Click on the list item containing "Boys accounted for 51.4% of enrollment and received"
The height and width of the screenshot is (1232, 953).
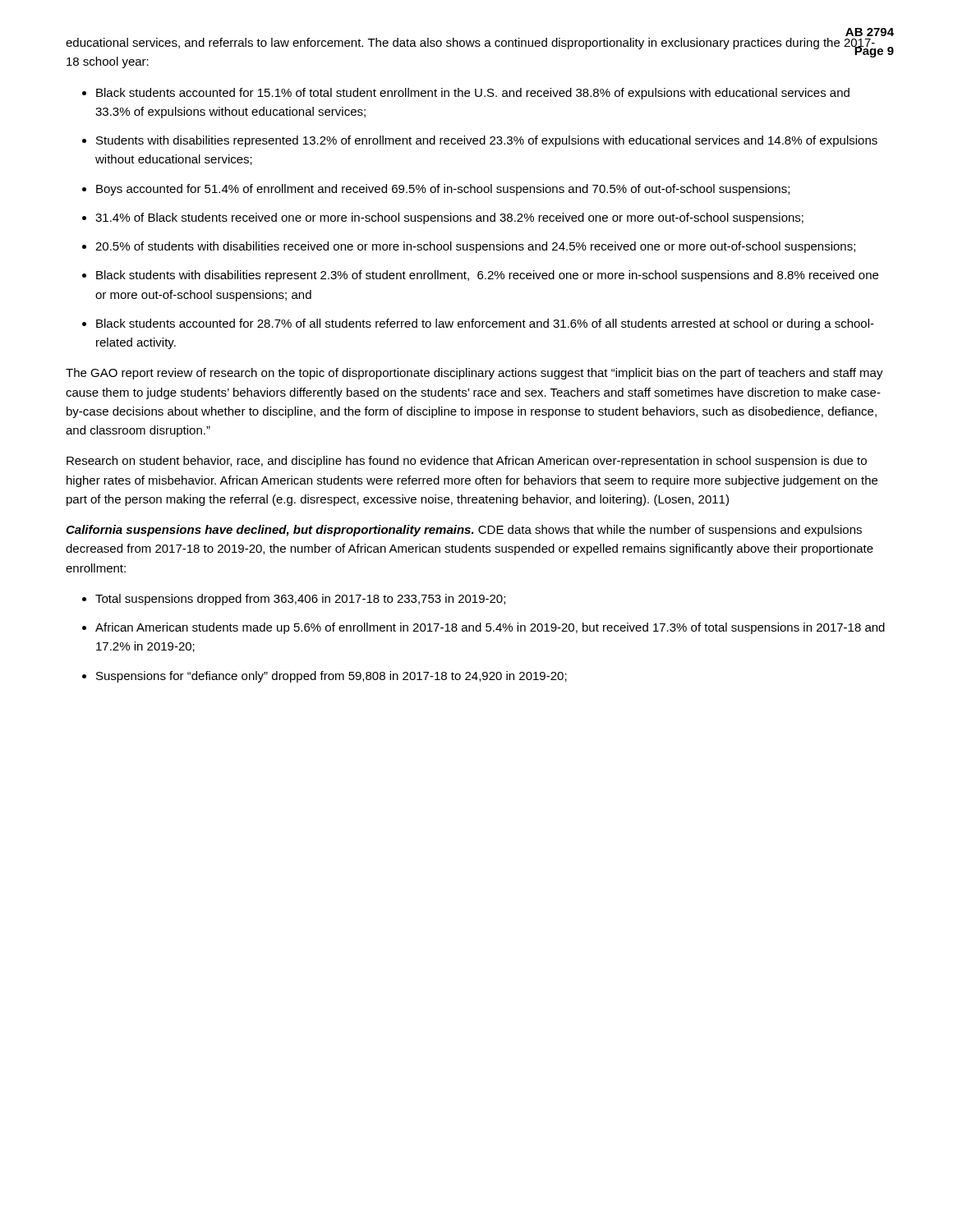tap(443, 188)
